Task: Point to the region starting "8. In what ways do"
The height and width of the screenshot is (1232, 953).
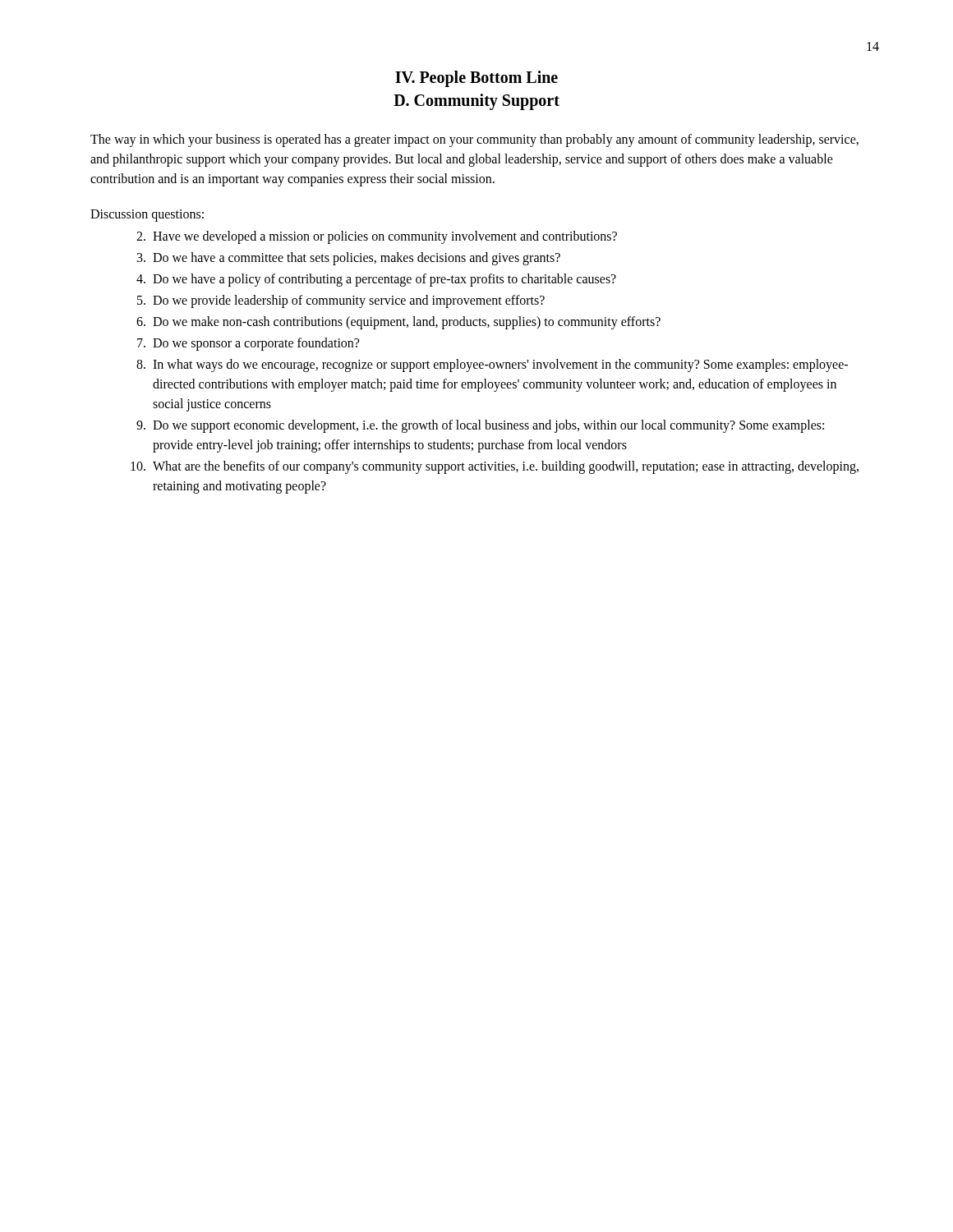Action: click(493, 384)
